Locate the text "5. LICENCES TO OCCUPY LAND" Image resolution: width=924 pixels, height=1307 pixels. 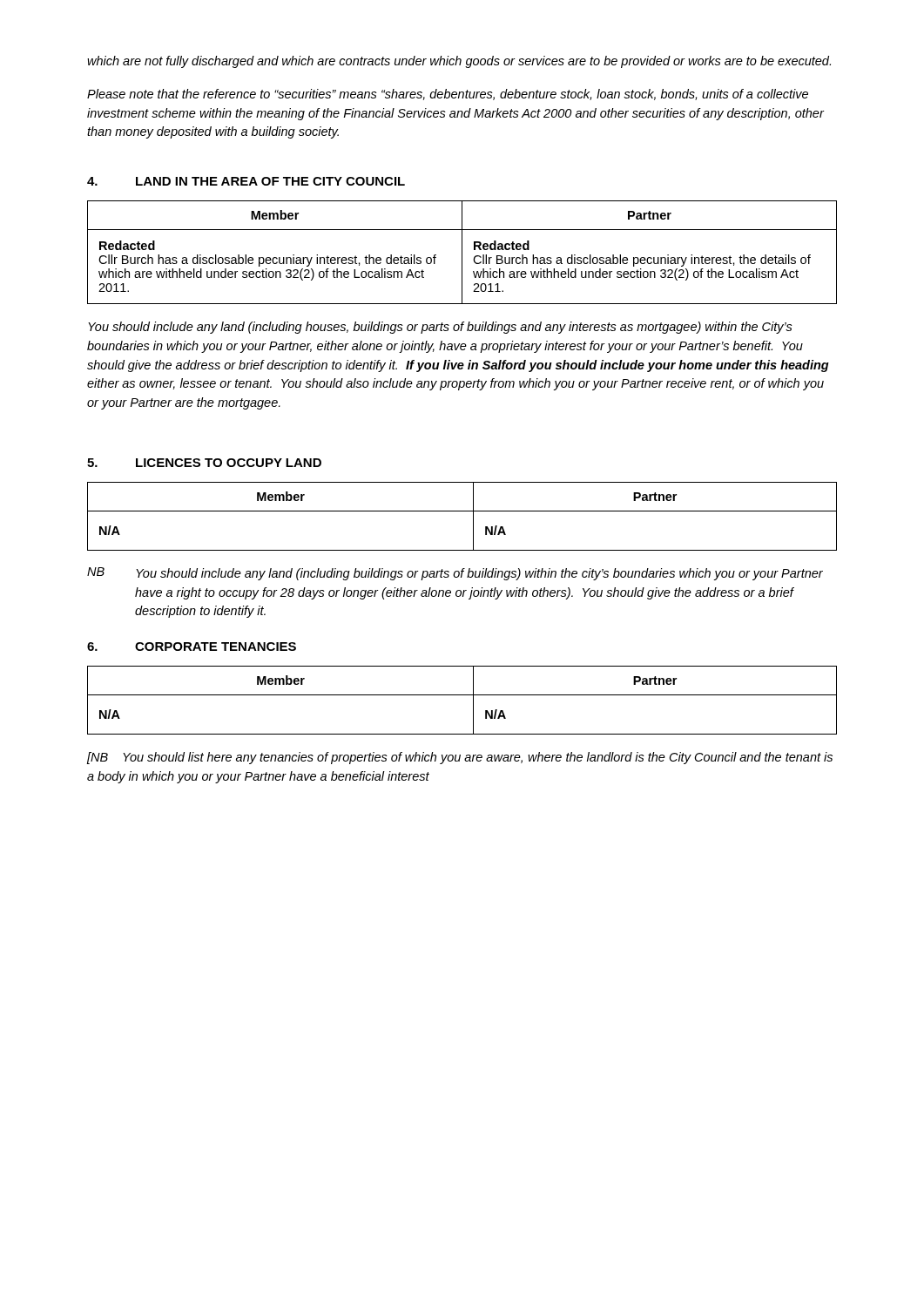pos(204,462)
